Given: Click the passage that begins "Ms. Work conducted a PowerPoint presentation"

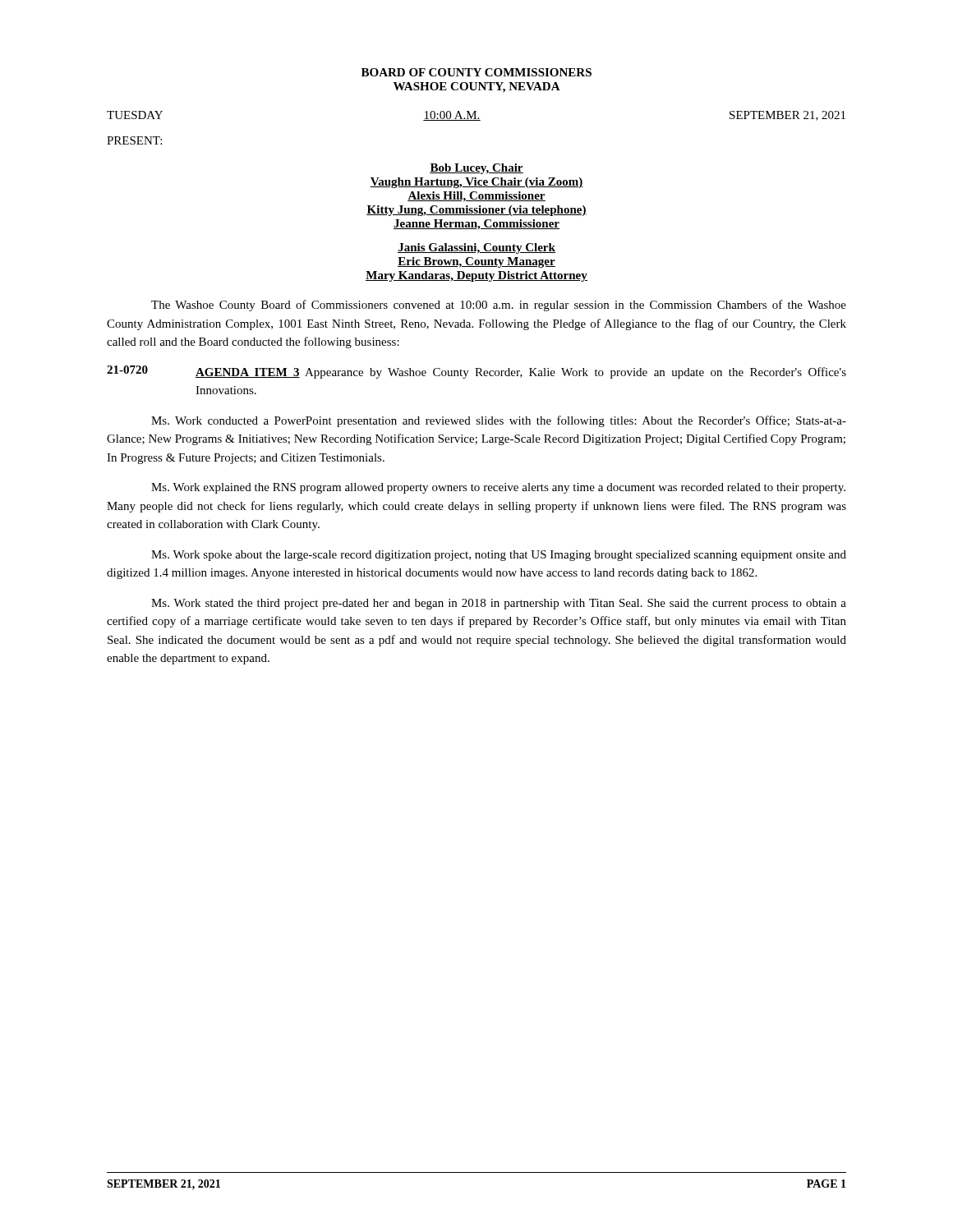Looking at the screenshot, I should (476, 439).
